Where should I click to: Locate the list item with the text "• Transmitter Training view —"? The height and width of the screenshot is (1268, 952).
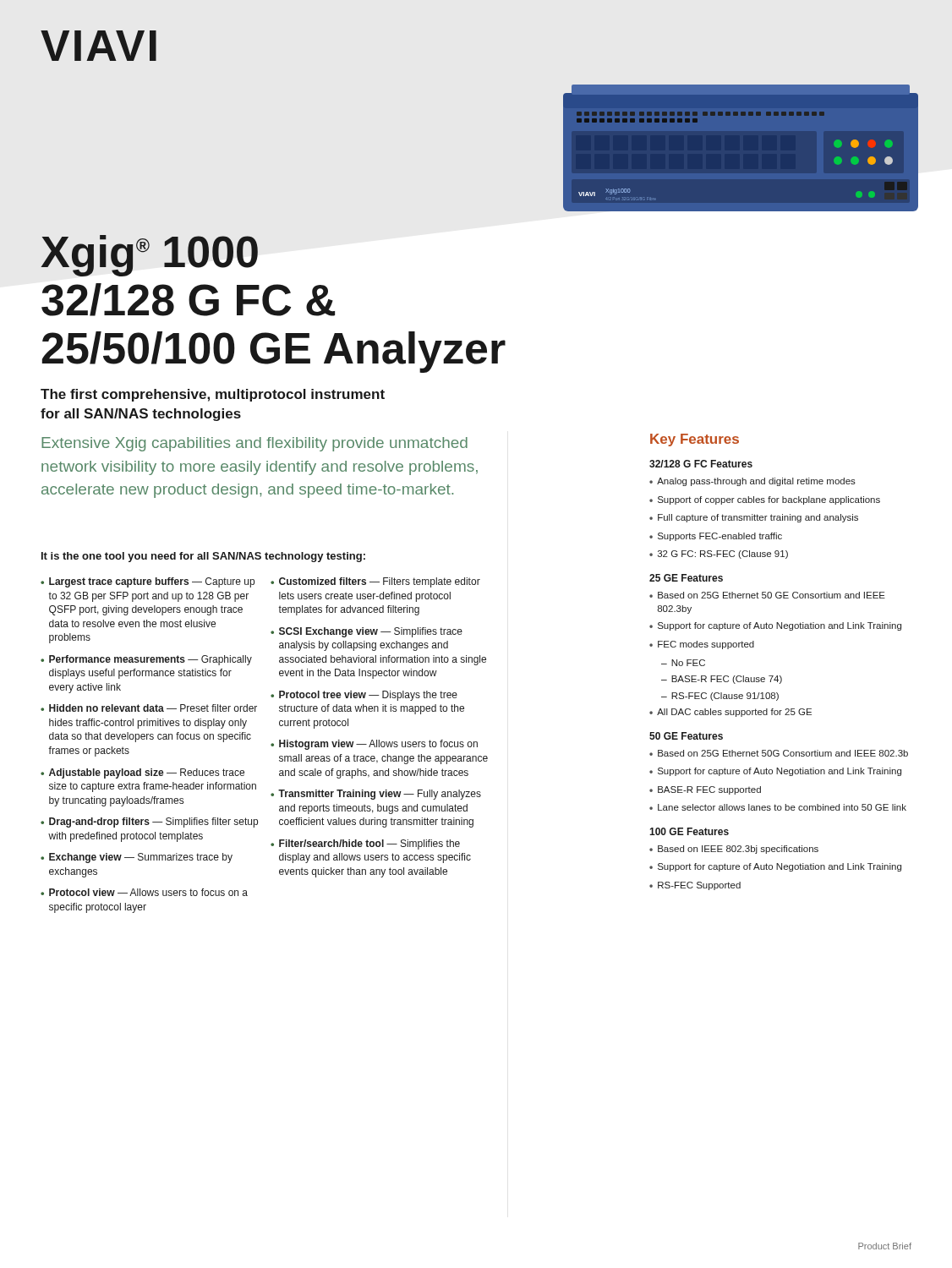click(x=380, y=808)
